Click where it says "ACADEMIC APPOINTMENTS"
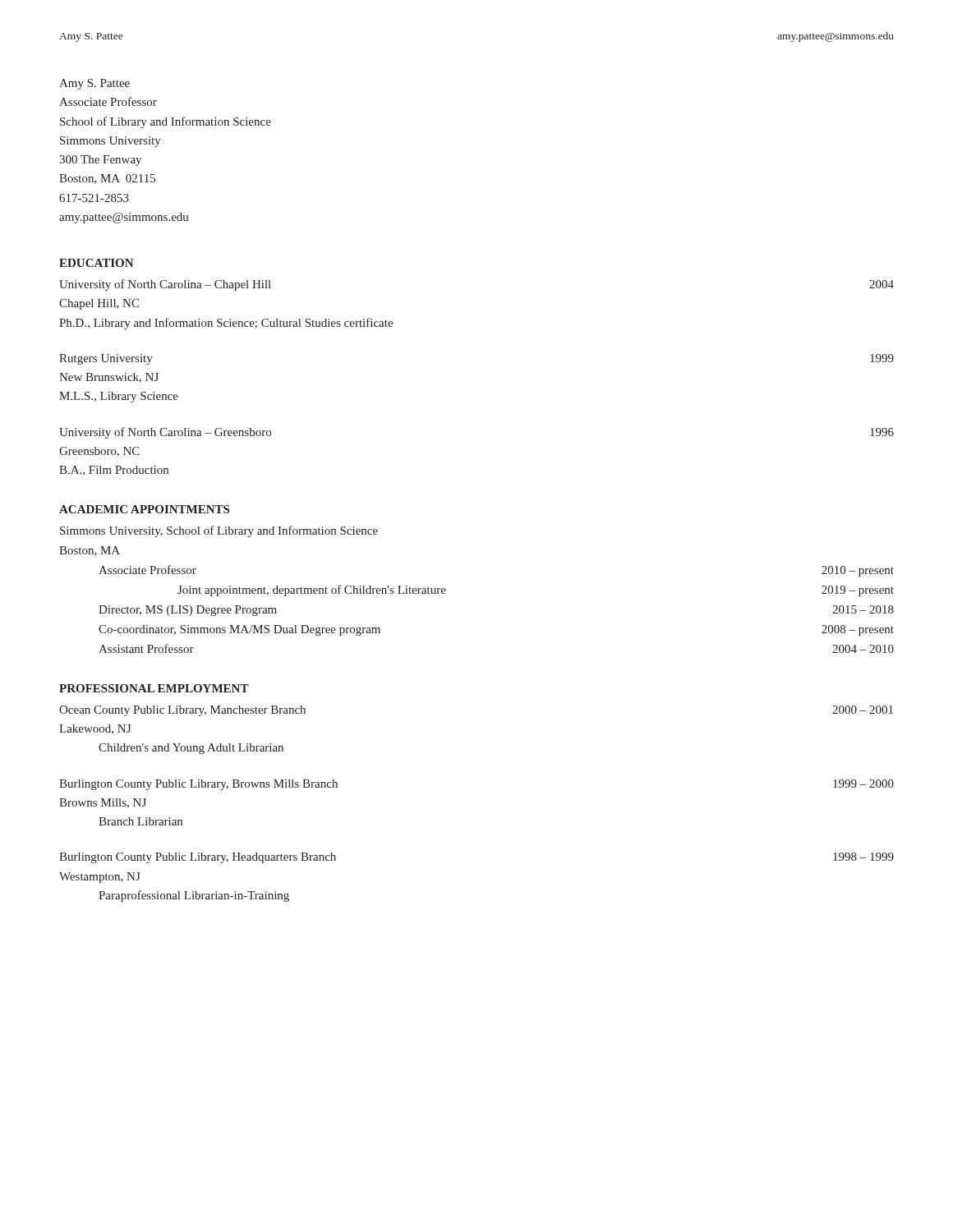Image resolution: width=953 pixels, height=1232 pixels. pos(145,509)
